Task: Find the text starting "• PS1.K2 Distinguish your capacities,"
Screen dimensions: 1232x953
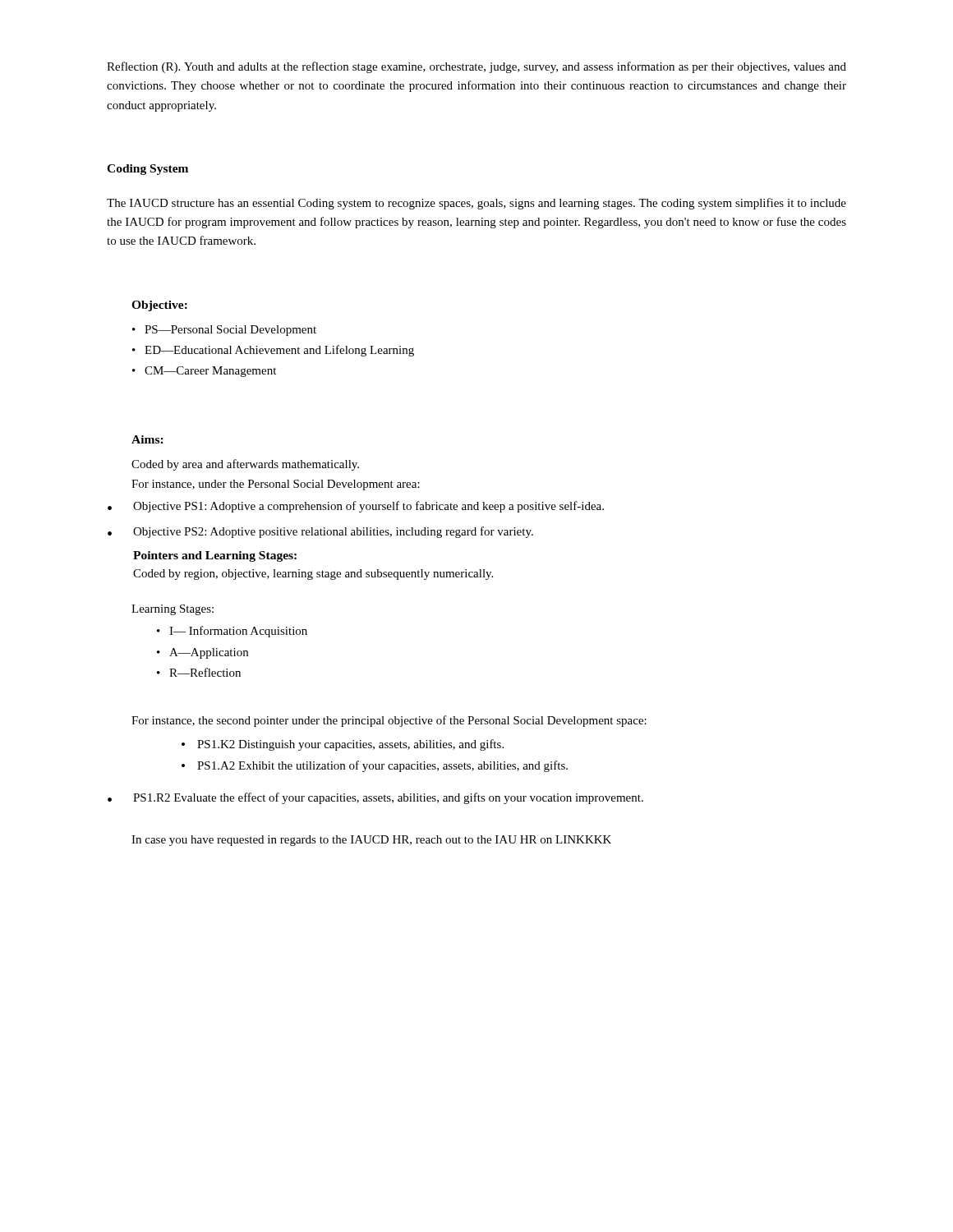Action: point(343,745)
